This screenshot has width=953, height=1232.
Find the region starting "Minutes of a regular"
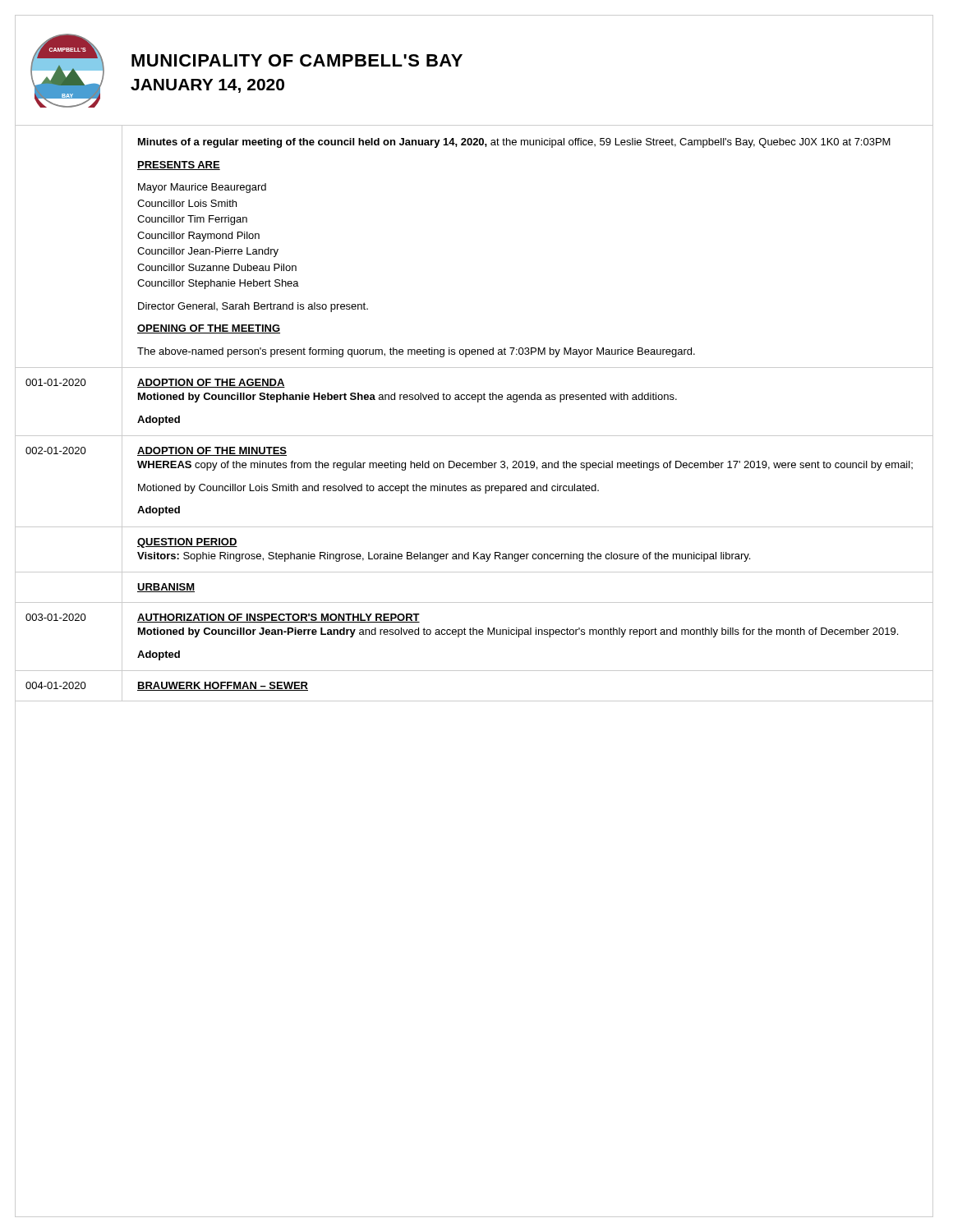click(514, 143)
